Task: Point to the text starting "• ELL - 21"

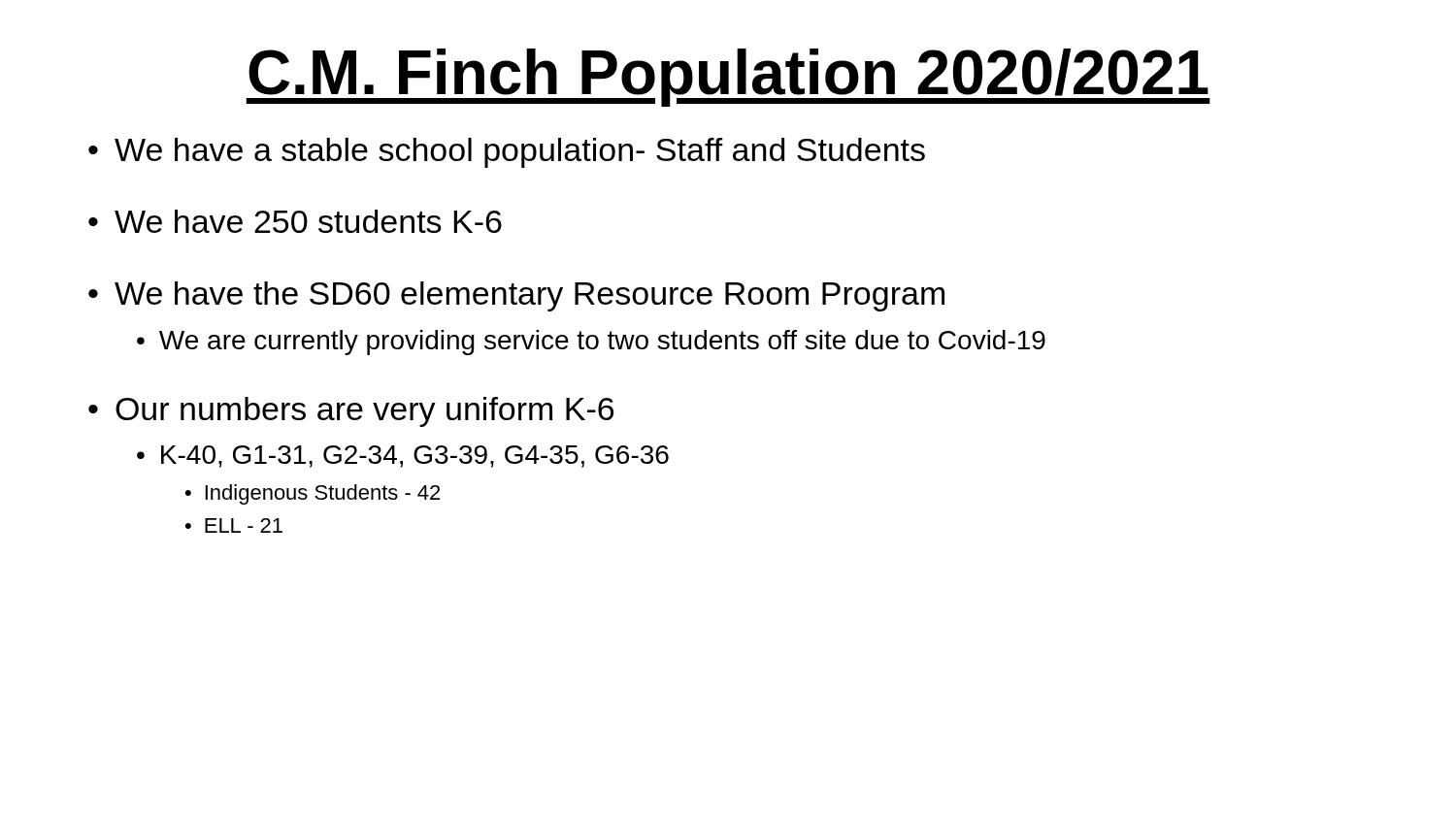Action: pyautogui.click(x=234, y=526)
